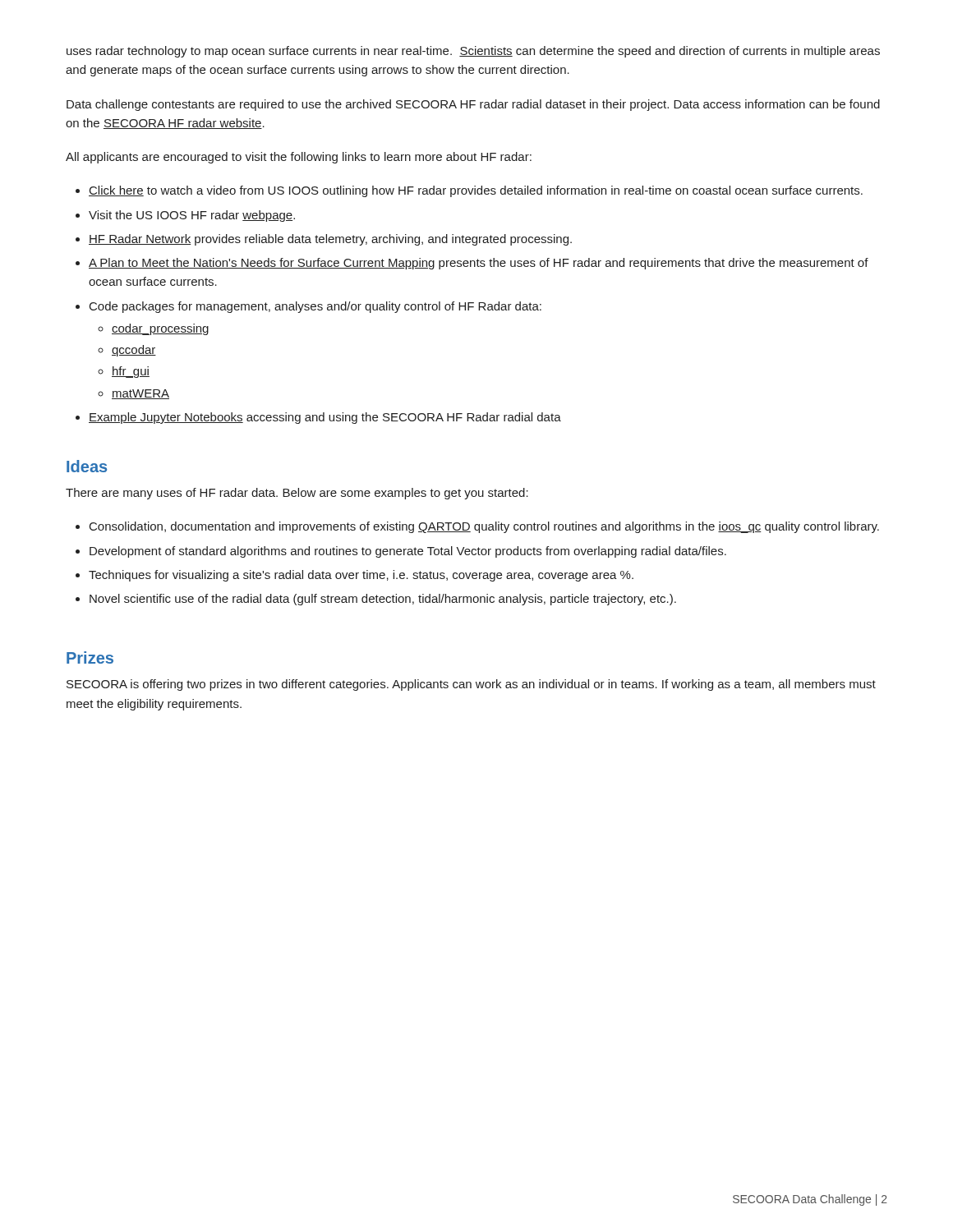Click the passage that begins "There are many"

click(x=476, y=492)
